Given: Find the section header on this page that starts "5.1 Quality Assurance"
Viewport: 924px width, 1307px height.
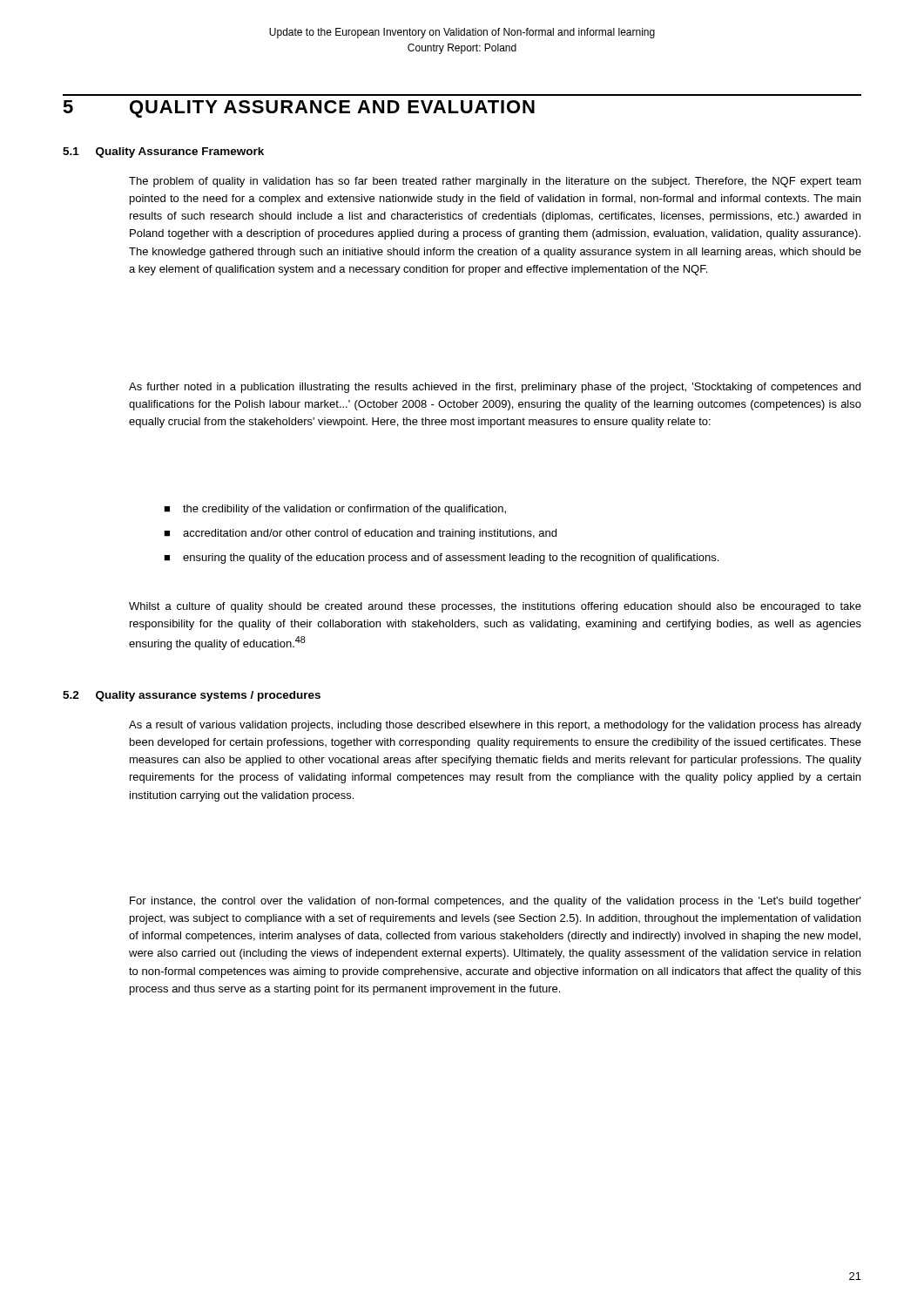Looking at the screenshot, I should pyautogui.click(x=163, y=151).
